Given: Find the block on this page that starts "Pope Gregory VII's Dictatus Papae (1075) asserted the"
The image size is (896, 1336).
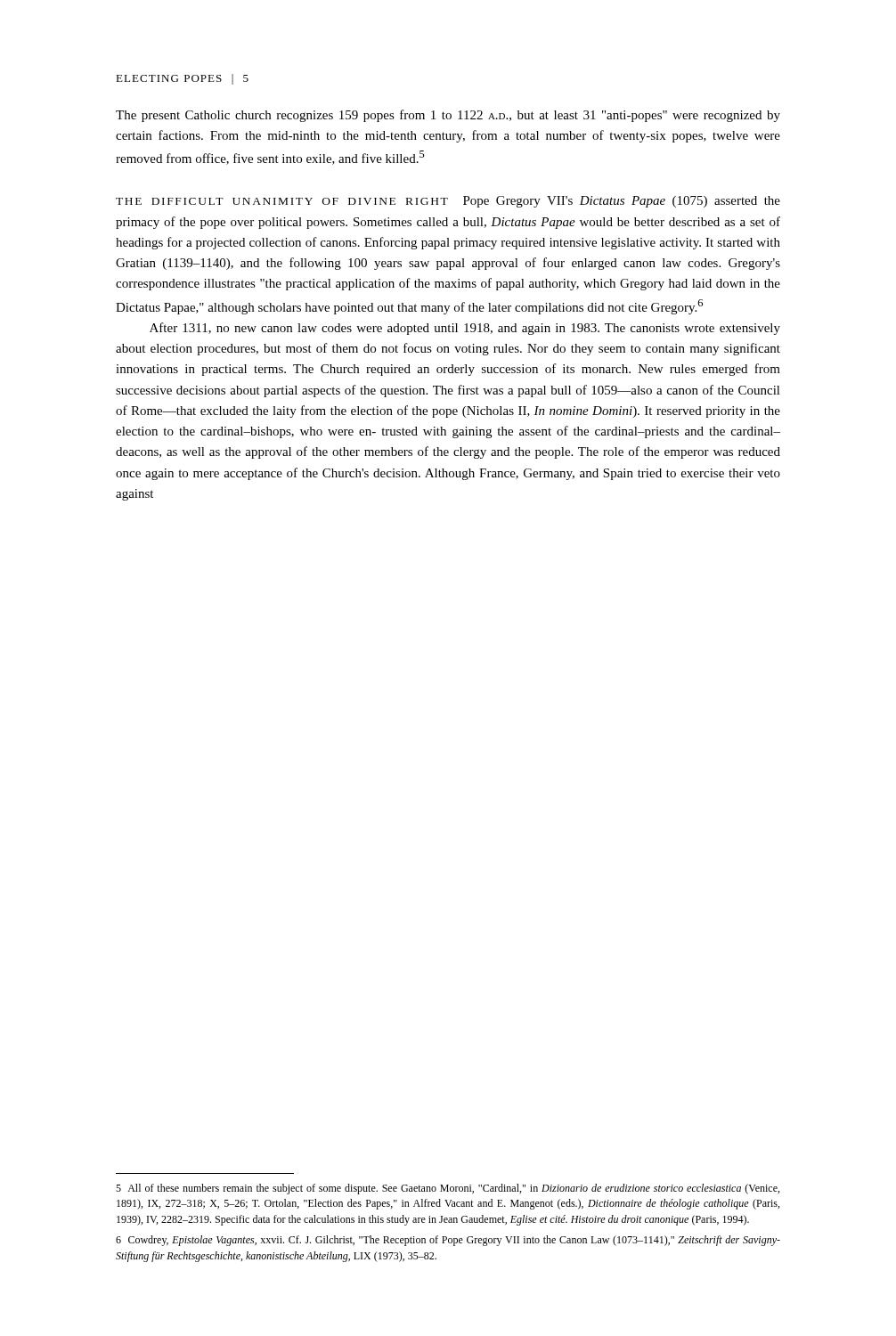Looking at the screenshot, I should pos(448,254).
